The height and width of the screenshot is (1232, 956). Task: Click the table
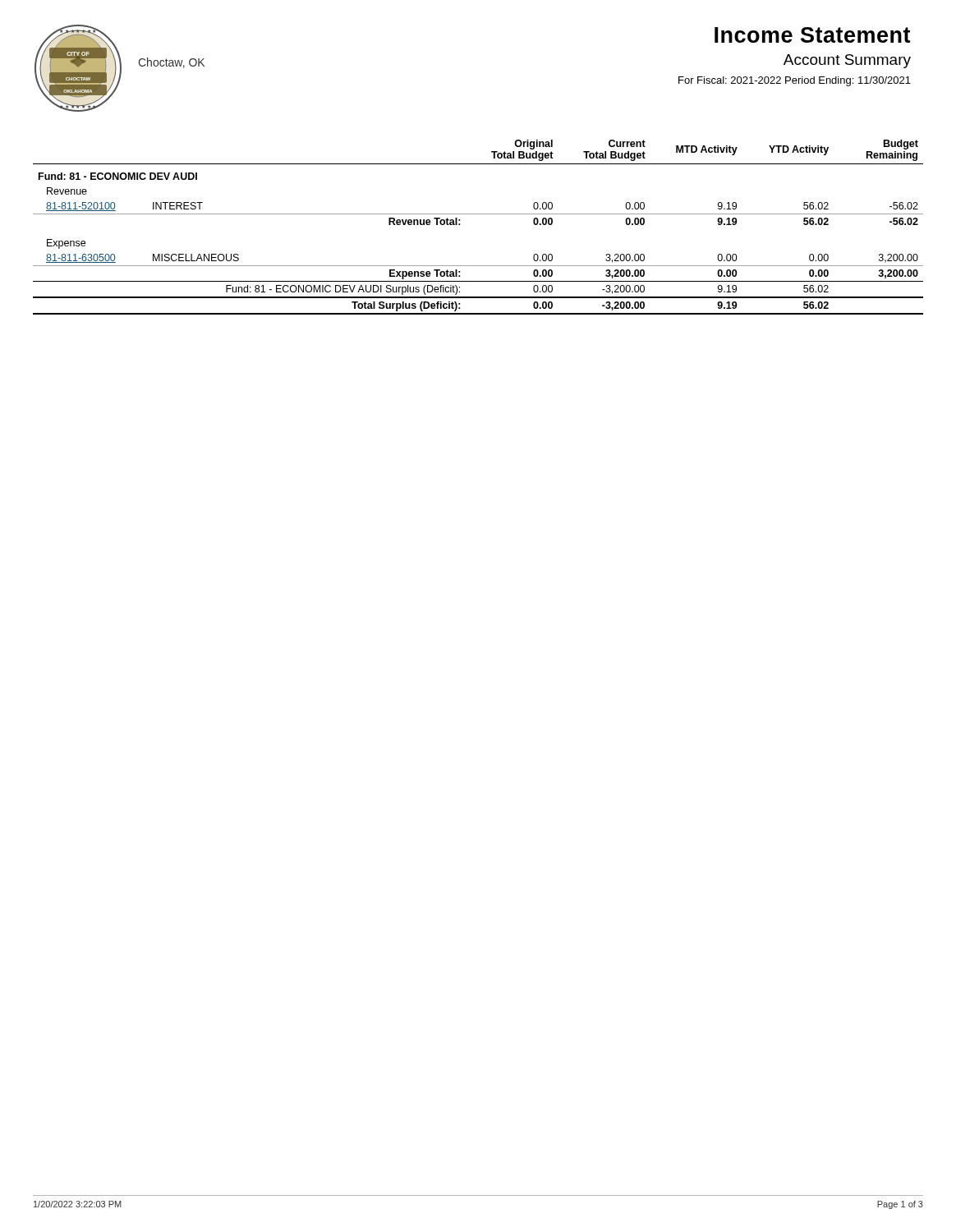click(x=478, y=225)
